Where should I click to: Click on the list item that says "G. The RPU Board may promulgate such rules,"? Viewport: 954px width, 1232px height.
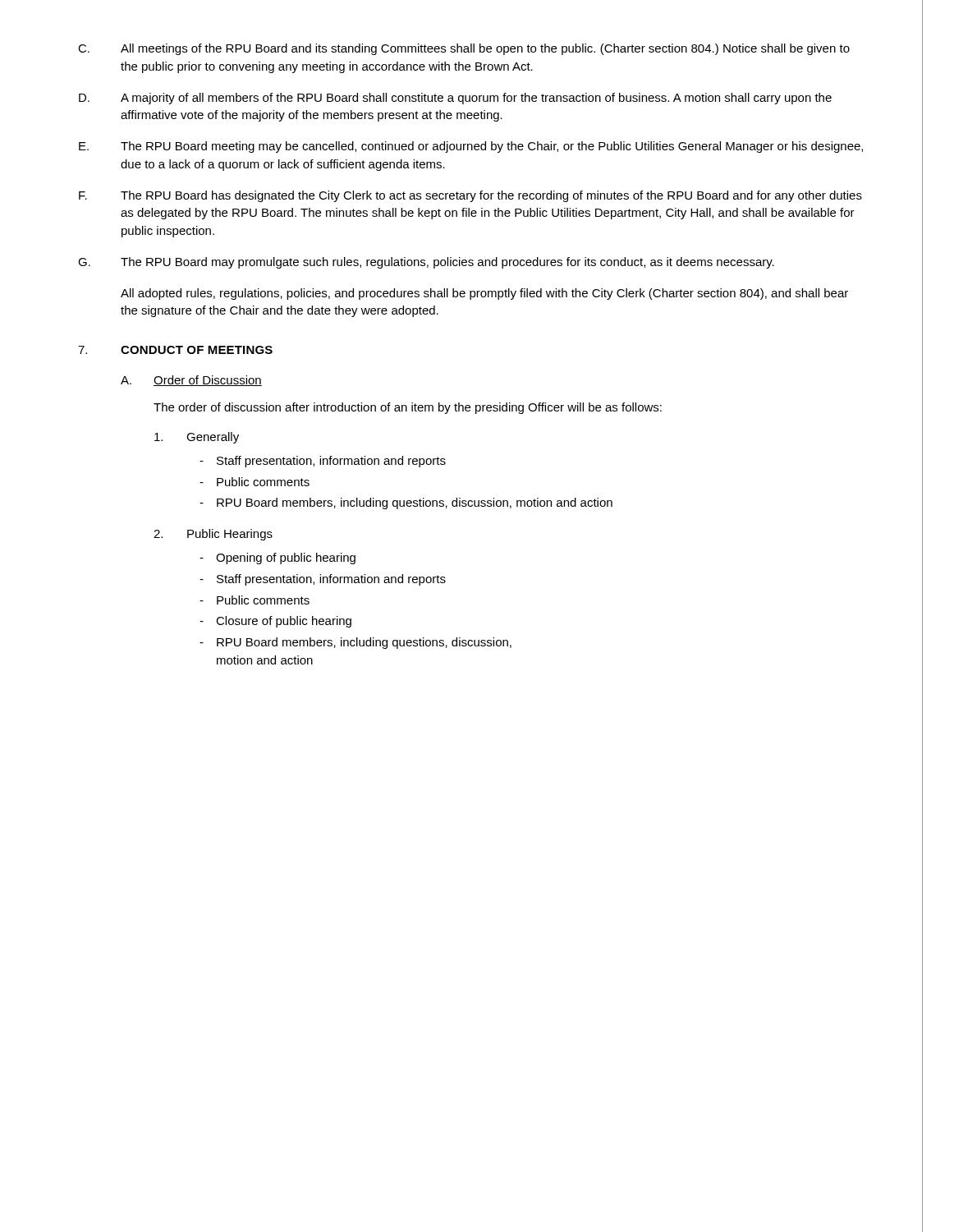tap(472, 262)
